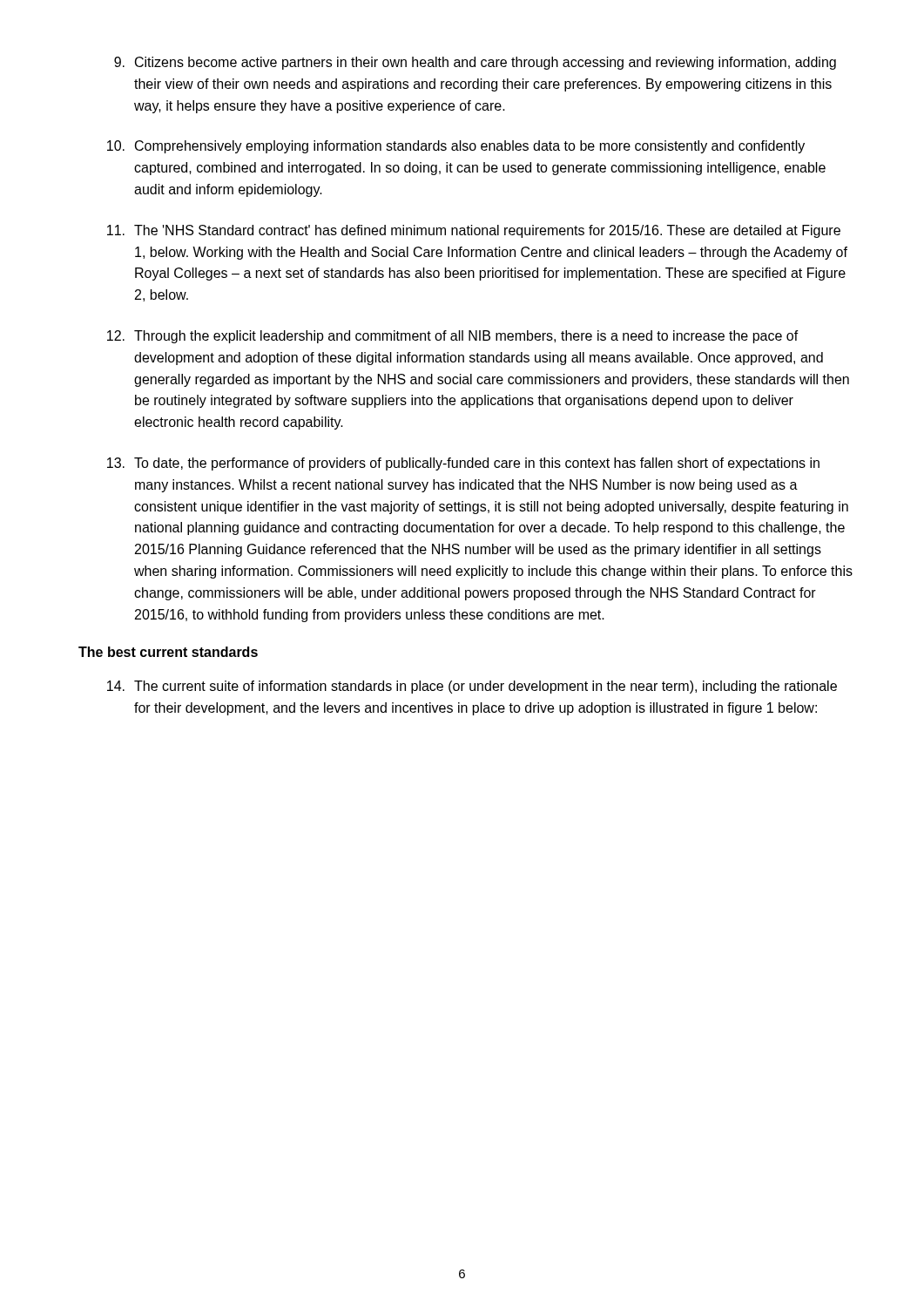Point to the block beginning "11. The 'NHS Standard contract' has defined"
Screen dimensions: 1307x924
click(x=466, y=263)
